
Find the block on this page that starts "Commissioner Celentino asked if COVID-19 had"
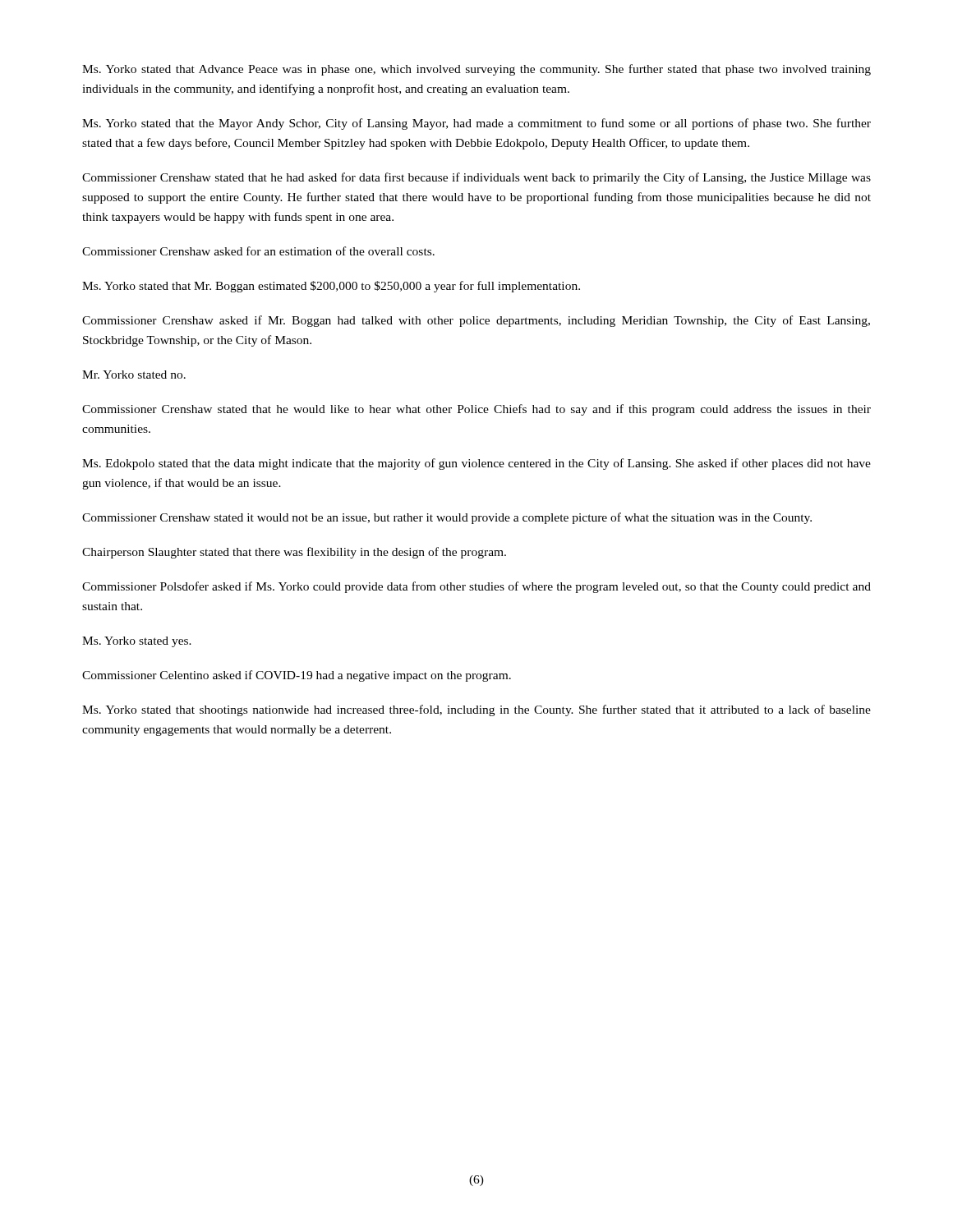coord(297,675)
